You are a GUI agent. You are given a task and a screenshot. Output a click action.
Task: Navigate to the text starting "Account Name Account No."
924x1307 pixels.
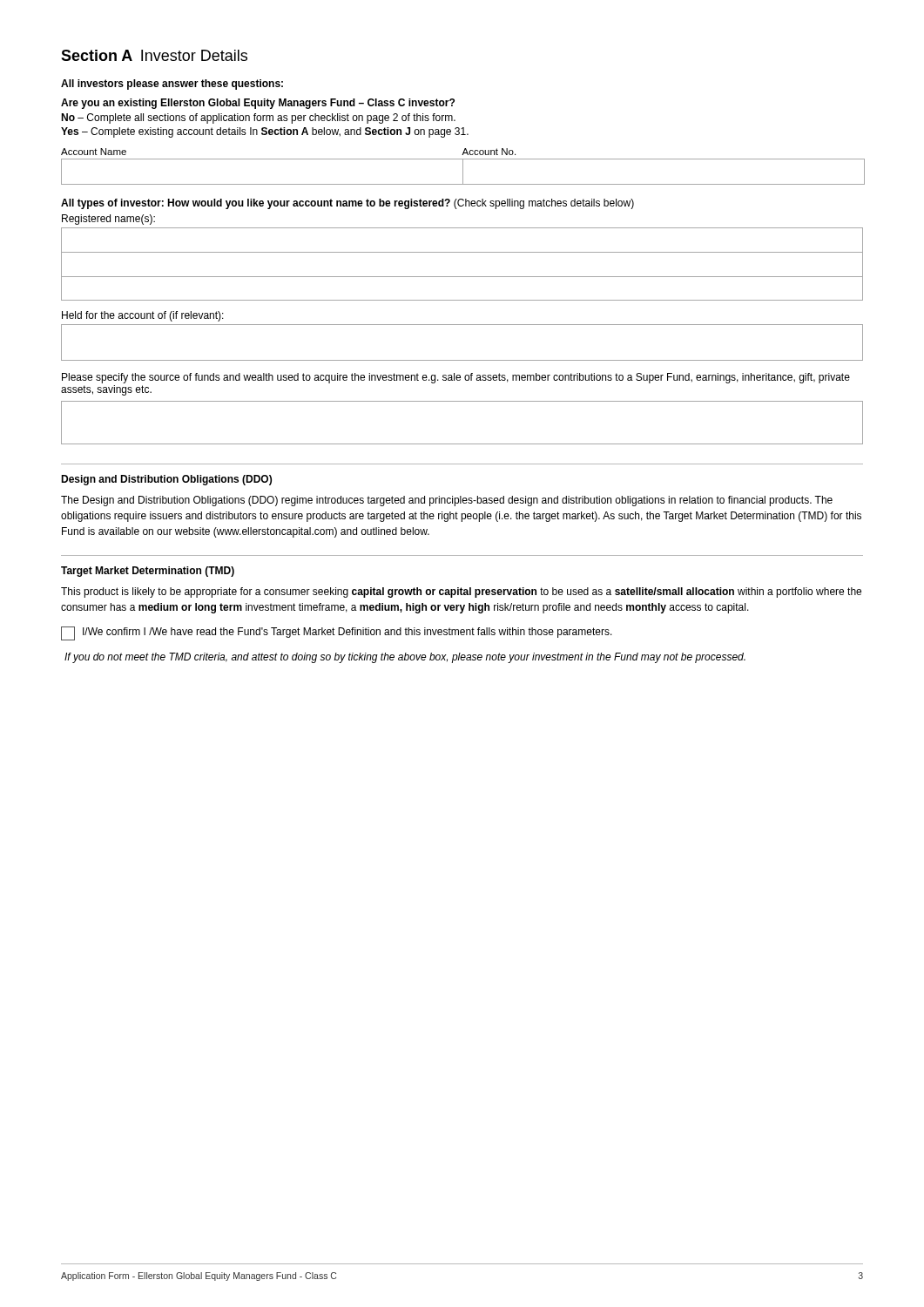point(462,152)
